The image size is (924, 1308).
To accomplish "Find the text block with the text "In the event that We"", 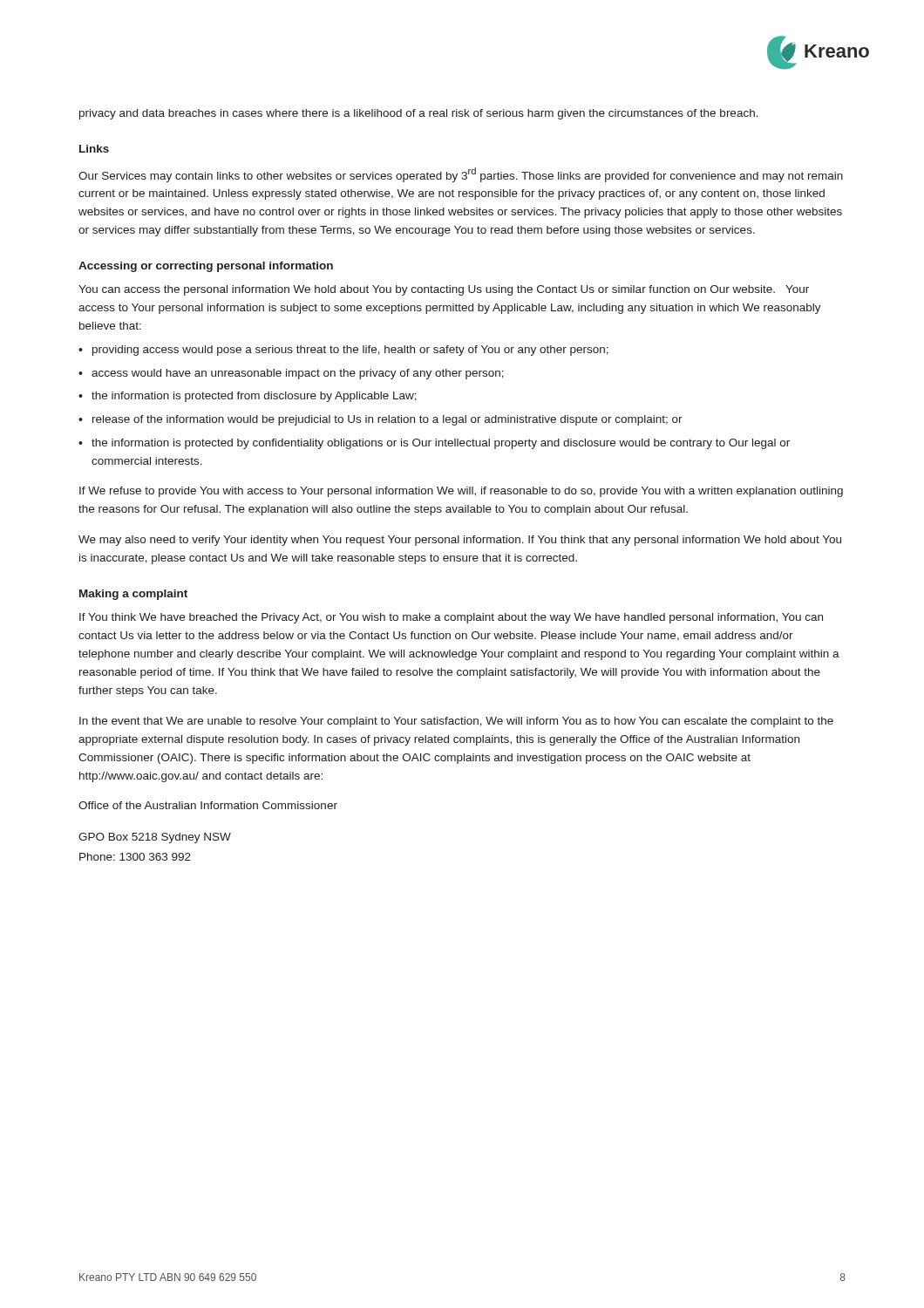I will (456, 748).
